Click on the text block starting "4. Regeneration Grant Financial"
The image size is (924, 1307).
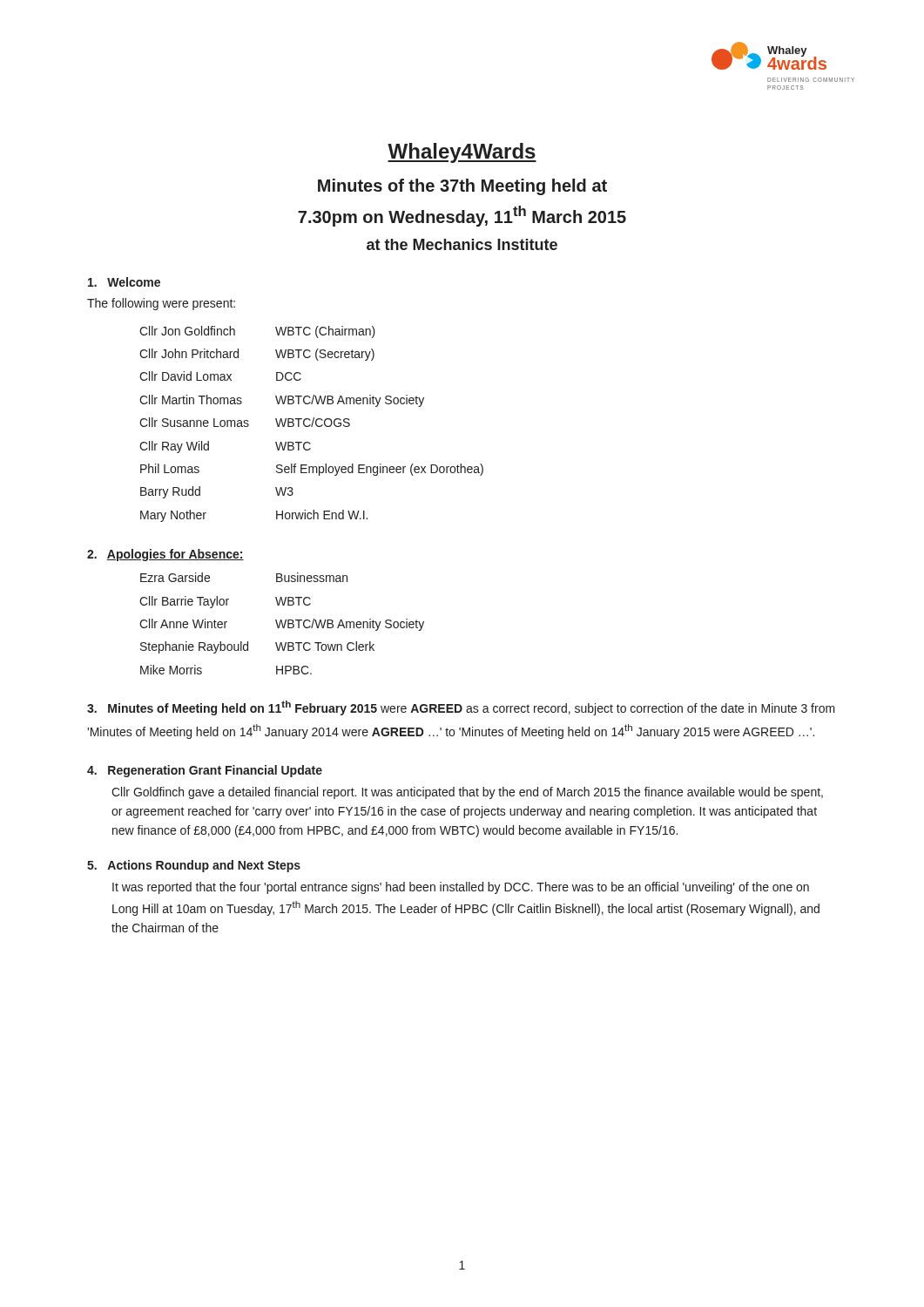pyautogui.click(x=205, y=770)
